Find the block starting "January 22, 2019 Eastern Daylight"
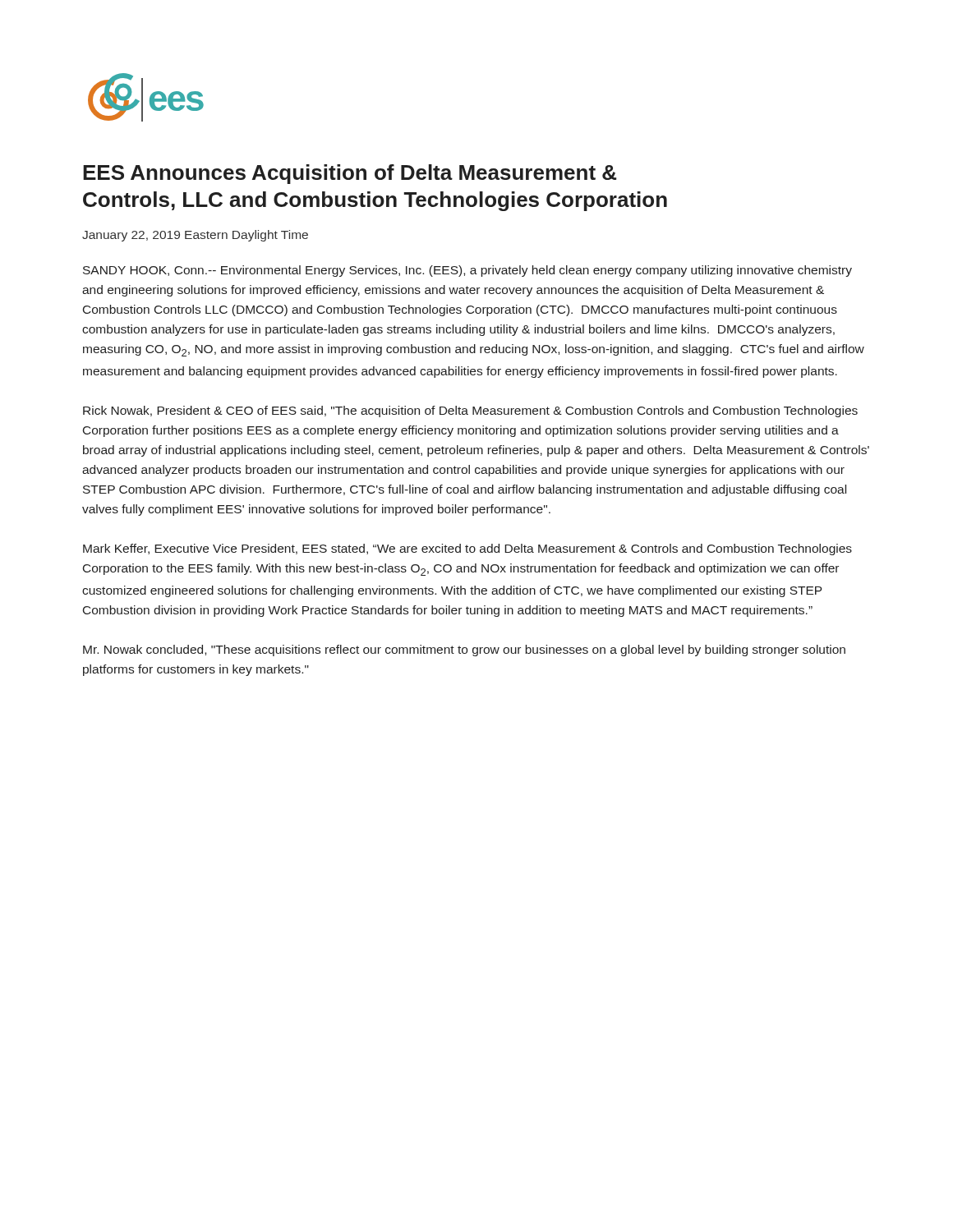The image size is (953, 1232). (x=195, y=235)
